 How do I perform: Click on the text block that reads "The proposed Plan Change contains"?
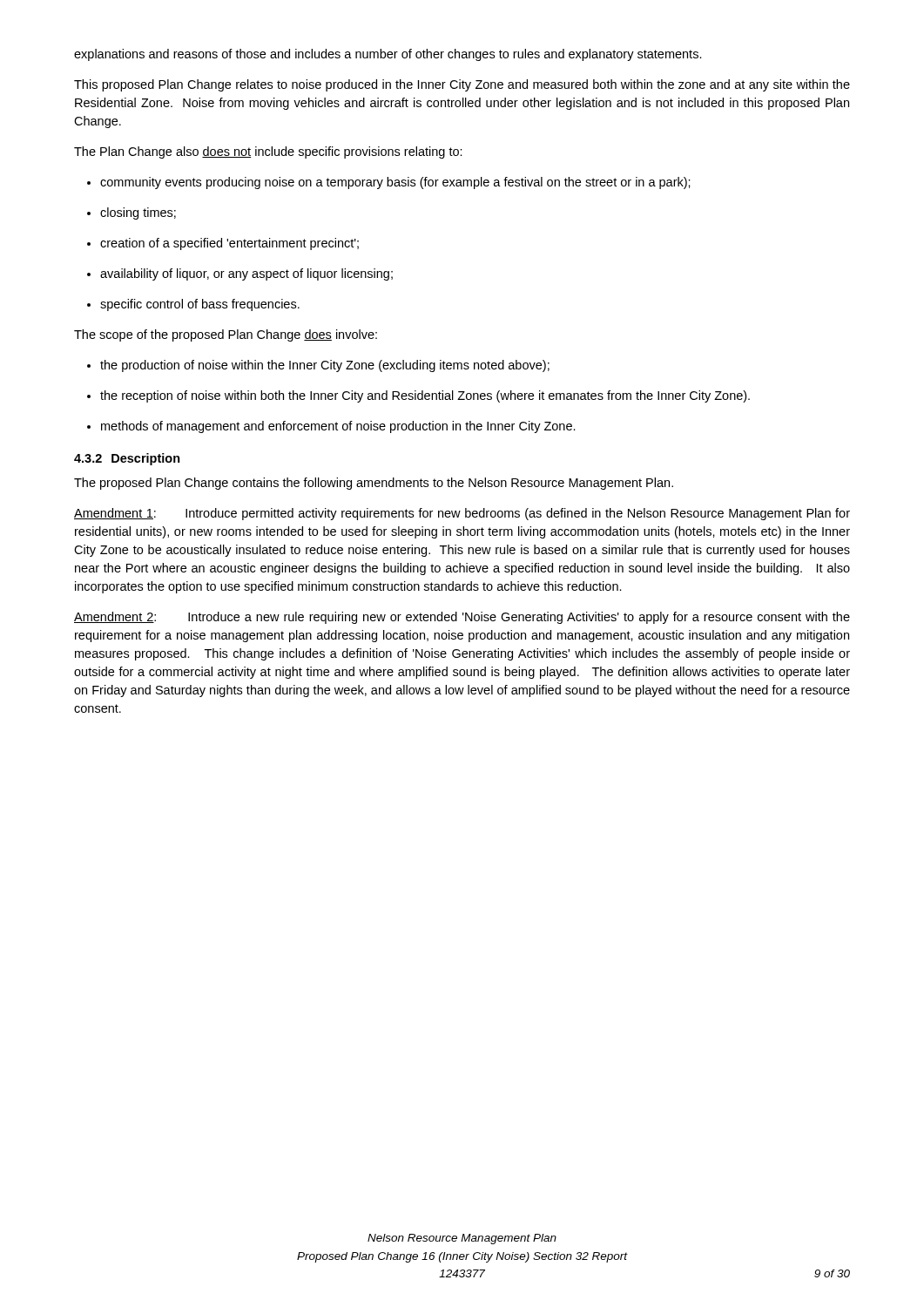(x=462, y=483)
